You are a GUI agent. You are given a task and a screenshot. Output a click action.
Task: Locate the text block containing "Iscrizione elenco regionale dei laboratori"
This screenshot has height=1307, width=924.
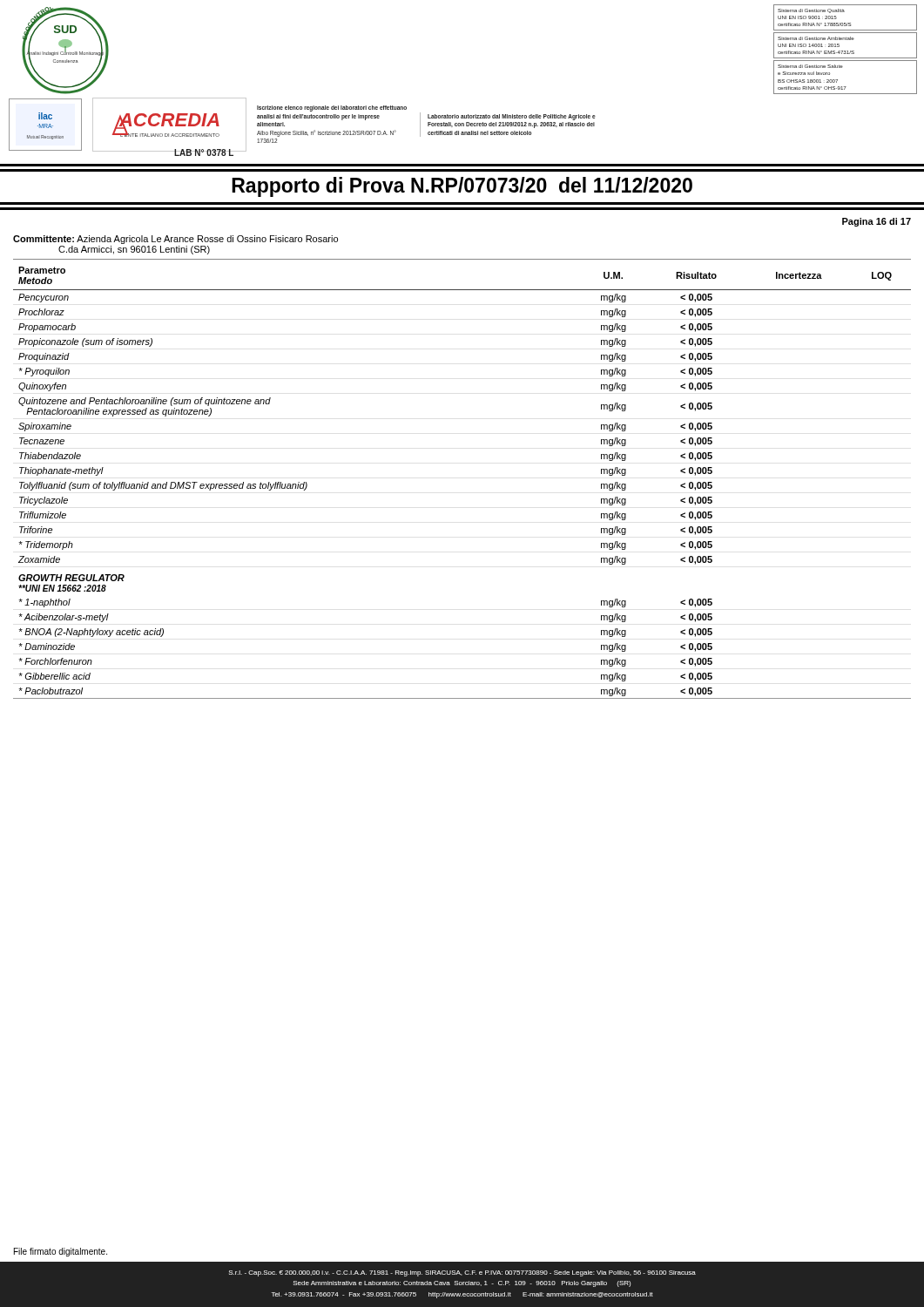[x=332, y=124]
